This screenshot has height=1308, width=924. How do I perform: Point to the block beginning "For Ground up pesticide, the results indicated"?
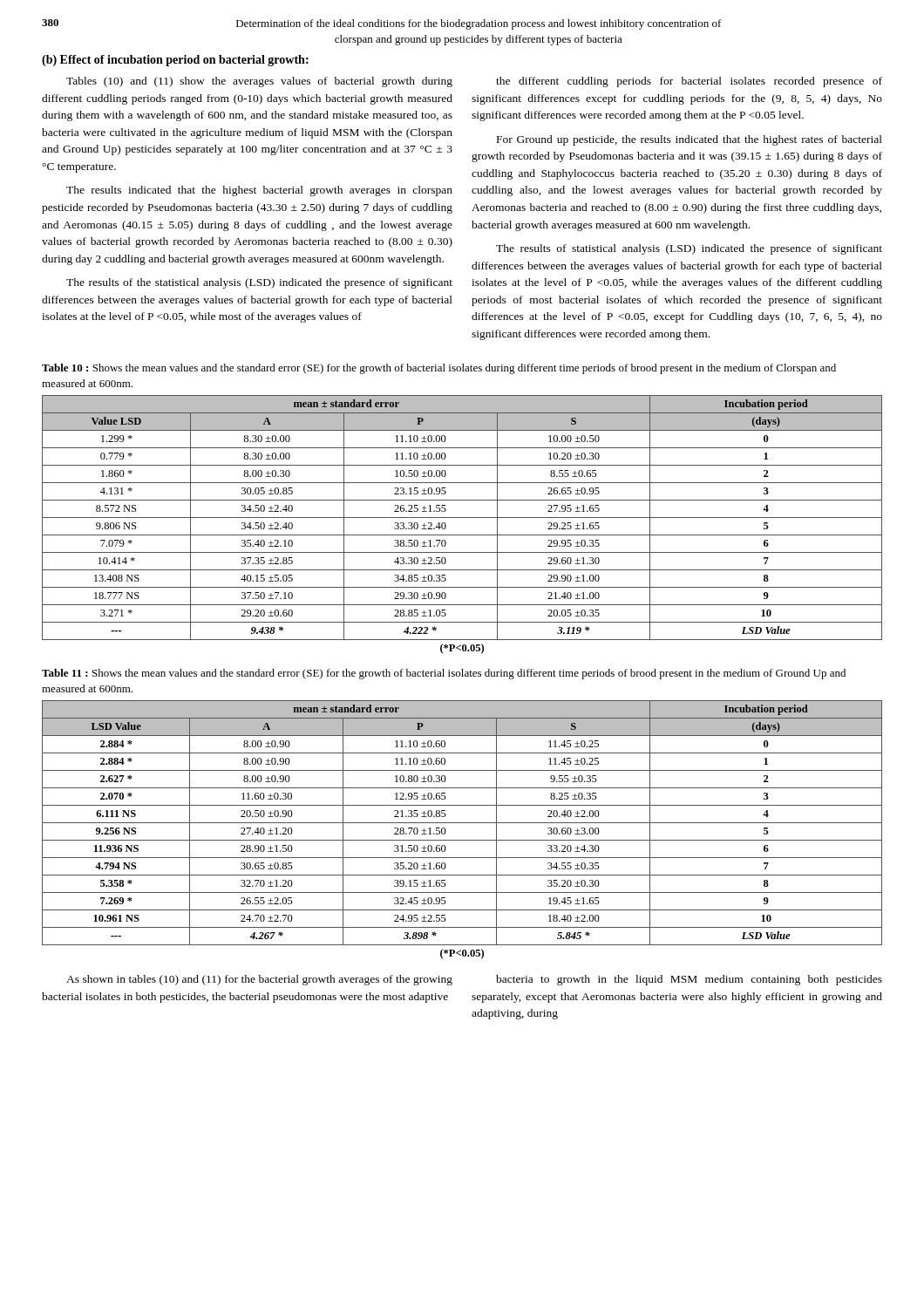[677, 182]
